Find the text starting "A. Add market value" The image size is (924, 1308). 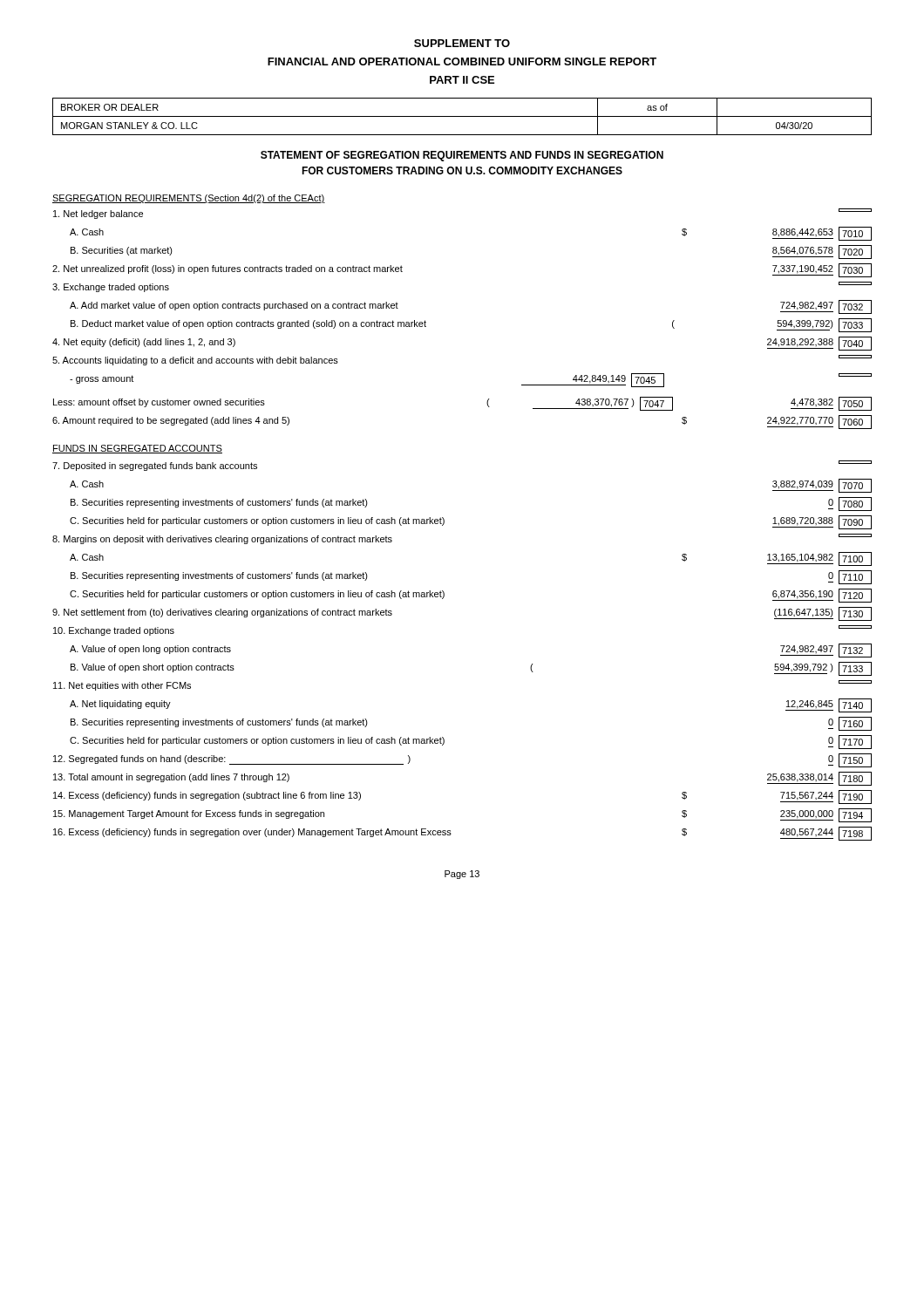[x=238, y=307]
